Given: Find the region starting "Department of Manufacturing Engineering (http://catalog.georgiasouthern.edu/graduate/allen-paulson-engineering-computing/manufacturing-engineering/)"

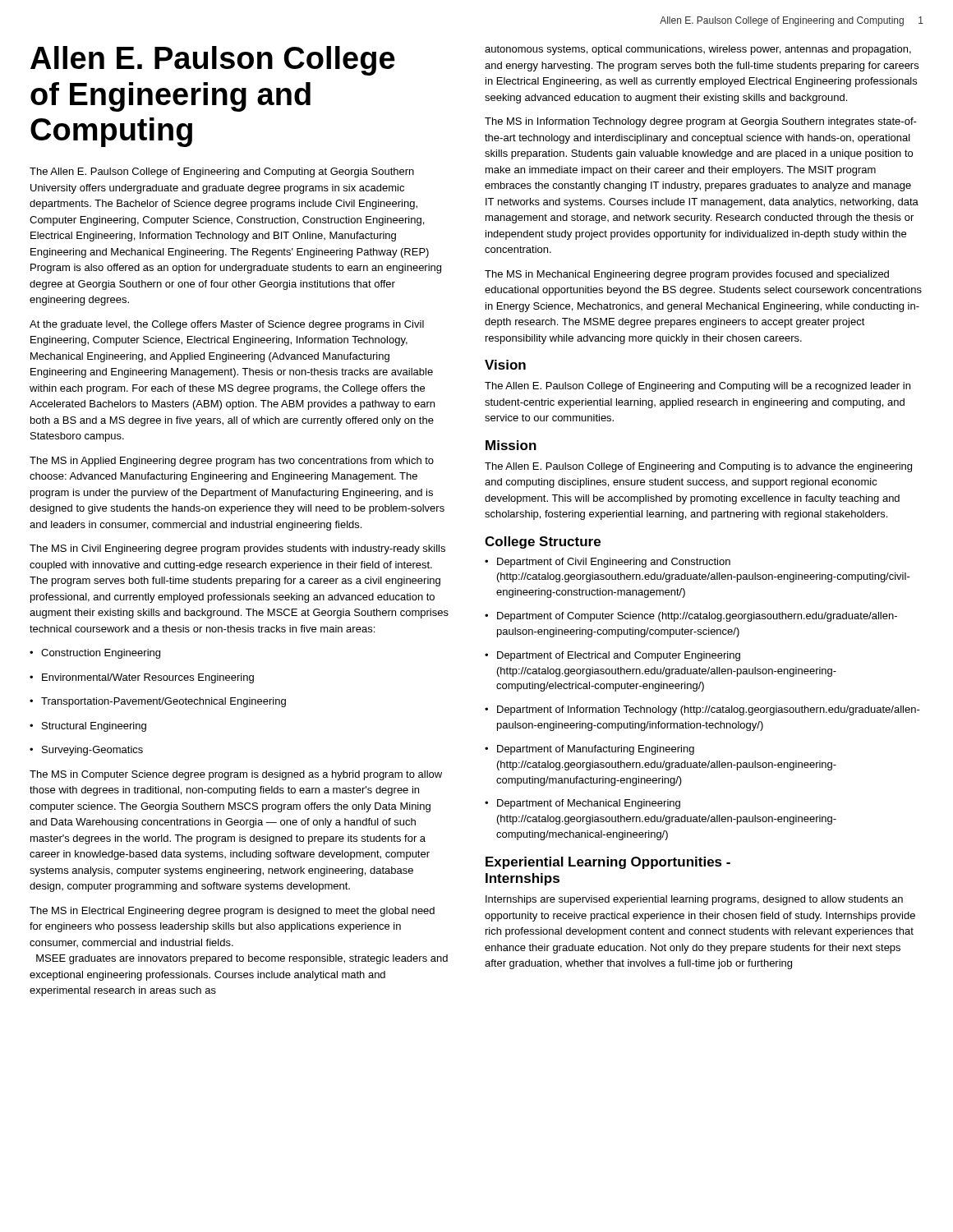Looking at the screenshot, I should (704, 765).
